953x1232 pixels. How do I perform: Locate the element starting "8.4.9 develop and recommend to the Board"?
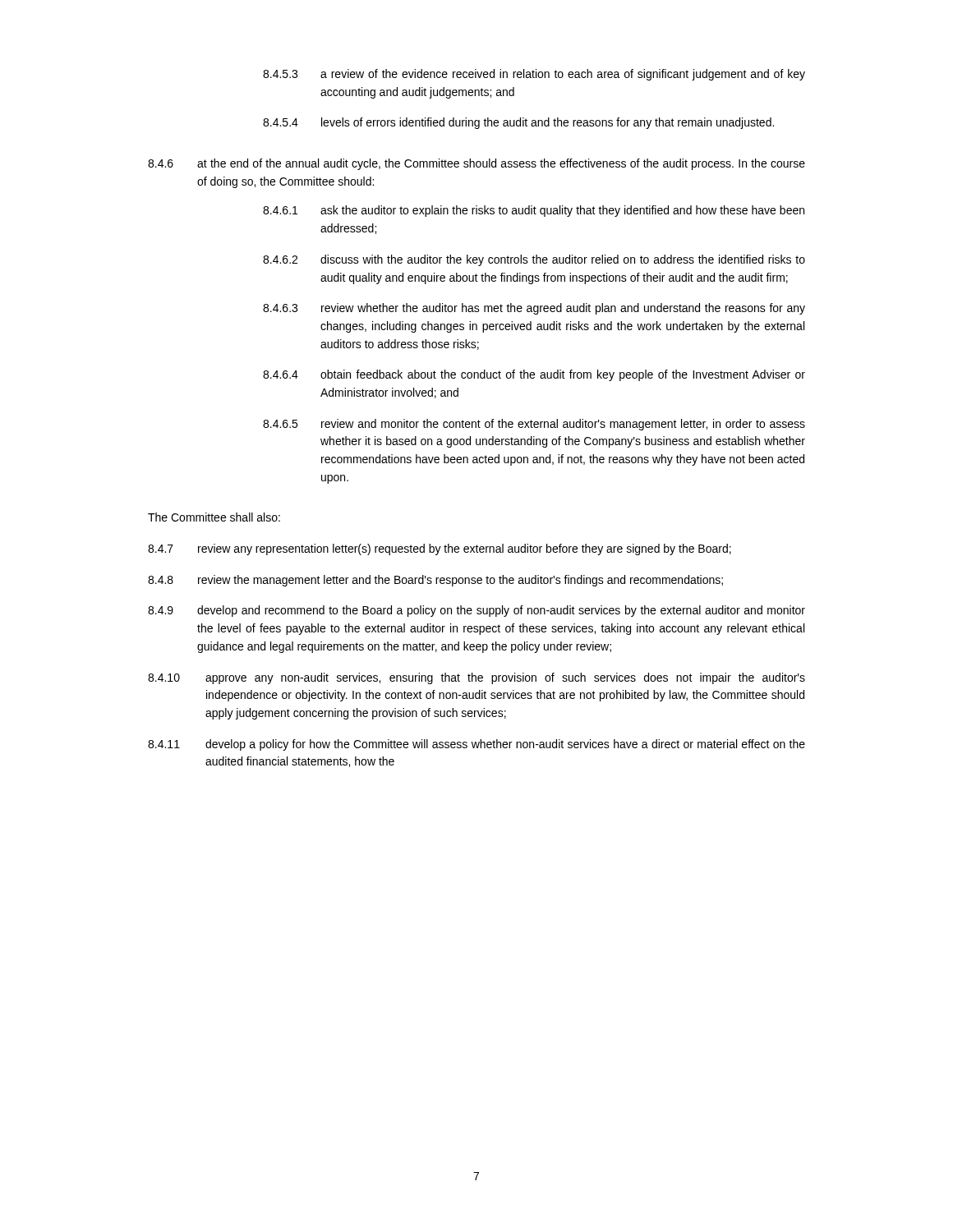pos(476,629)
